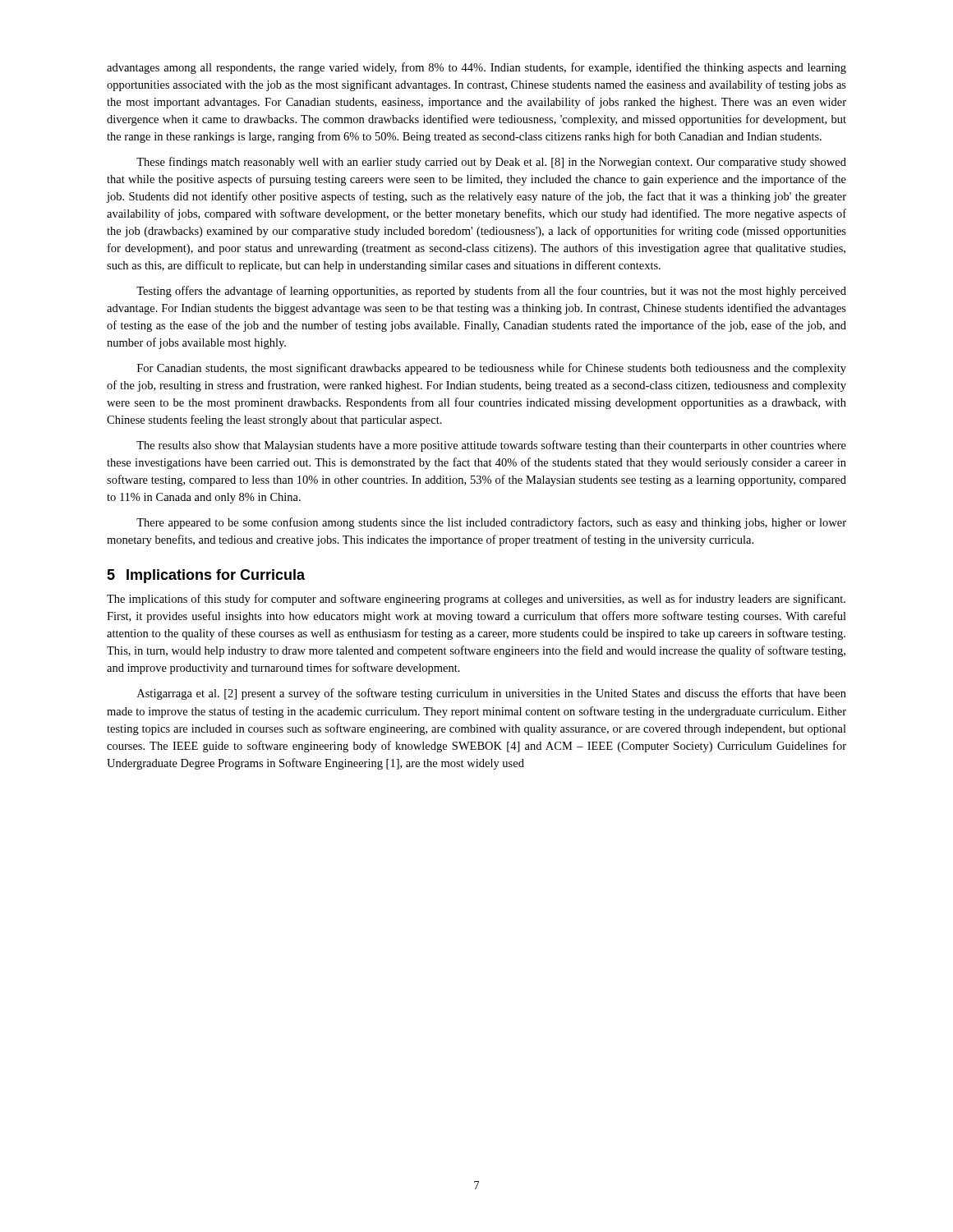Point to the block beginning "The results also show that Malaysian students"

(x=476, y=472)
